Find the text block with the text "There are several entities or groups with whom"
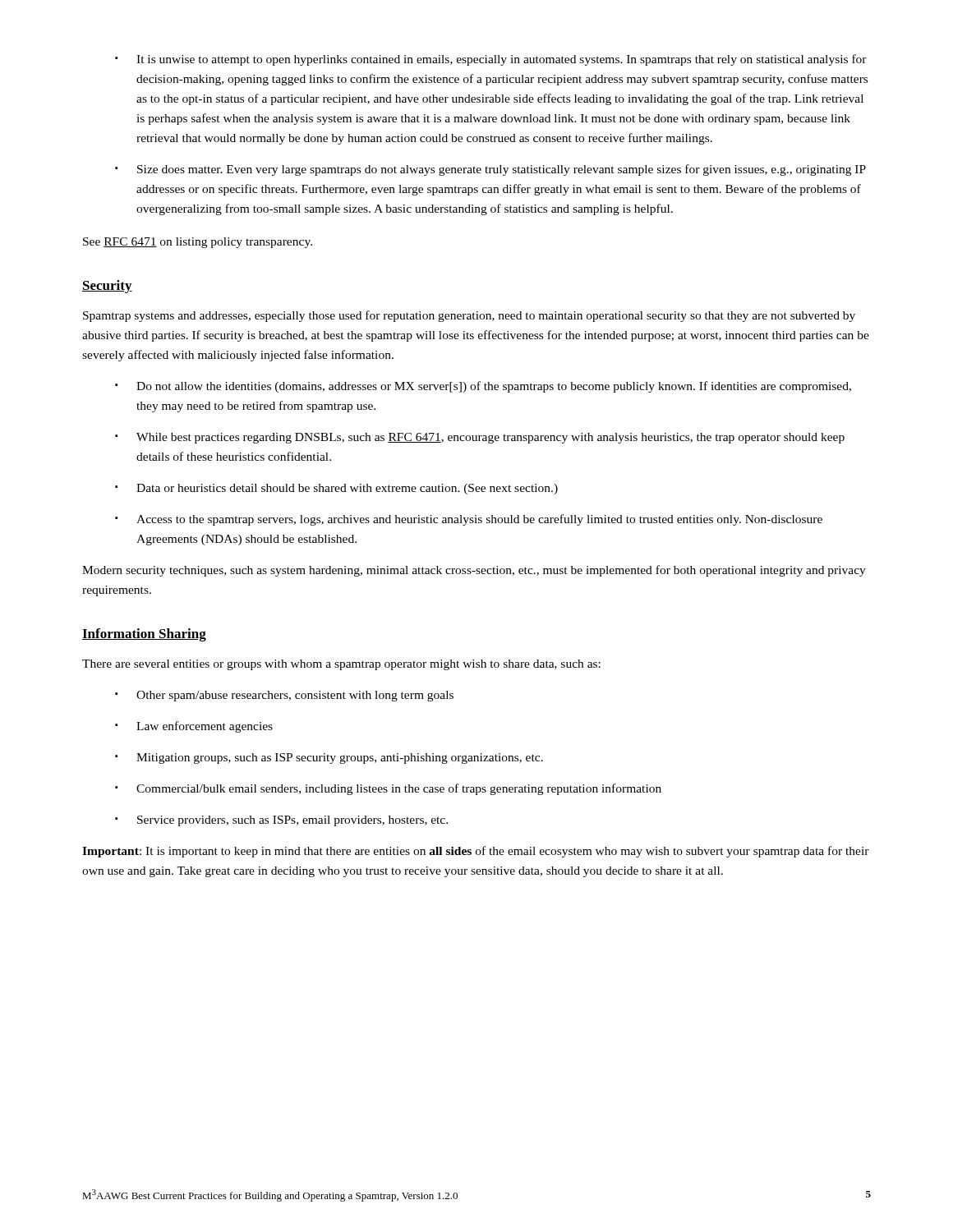The image size is (953, 1232). pyautogui.click(x=342, y=663)
